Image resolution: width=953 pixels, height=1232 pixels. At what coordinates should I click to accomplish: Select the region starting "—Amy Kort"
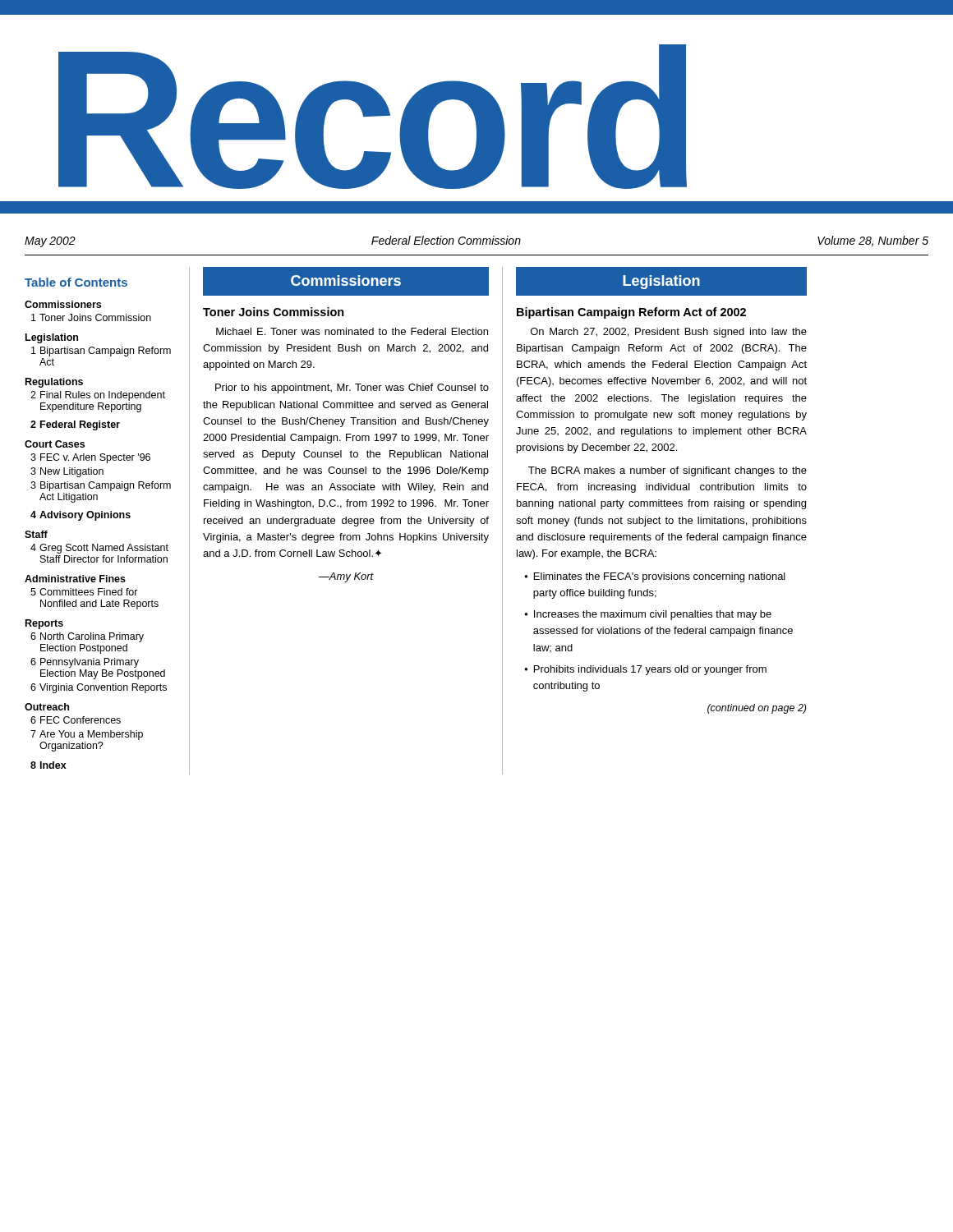pos(346,576)
